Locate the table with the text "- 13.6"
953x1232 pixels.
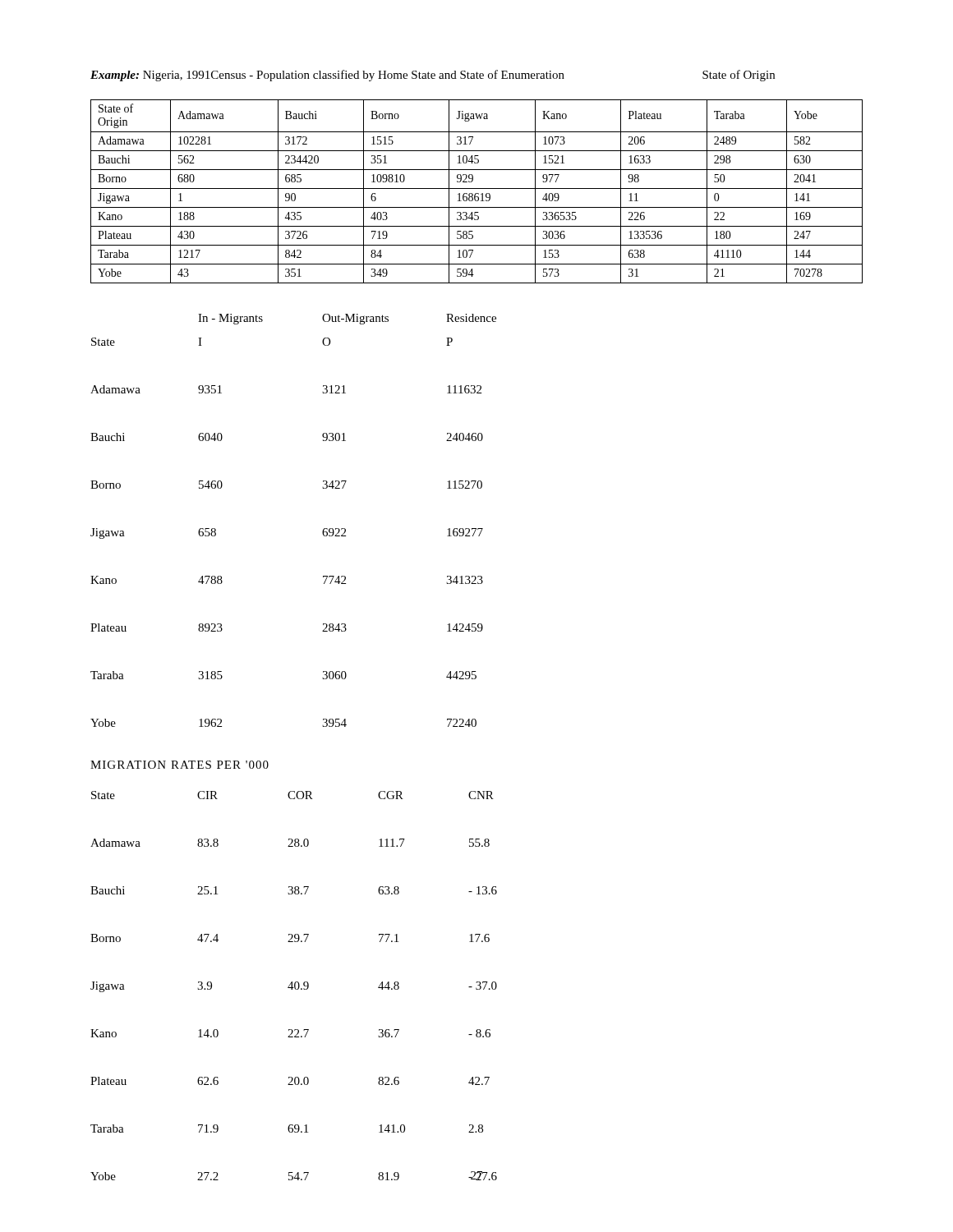(476, 986)
